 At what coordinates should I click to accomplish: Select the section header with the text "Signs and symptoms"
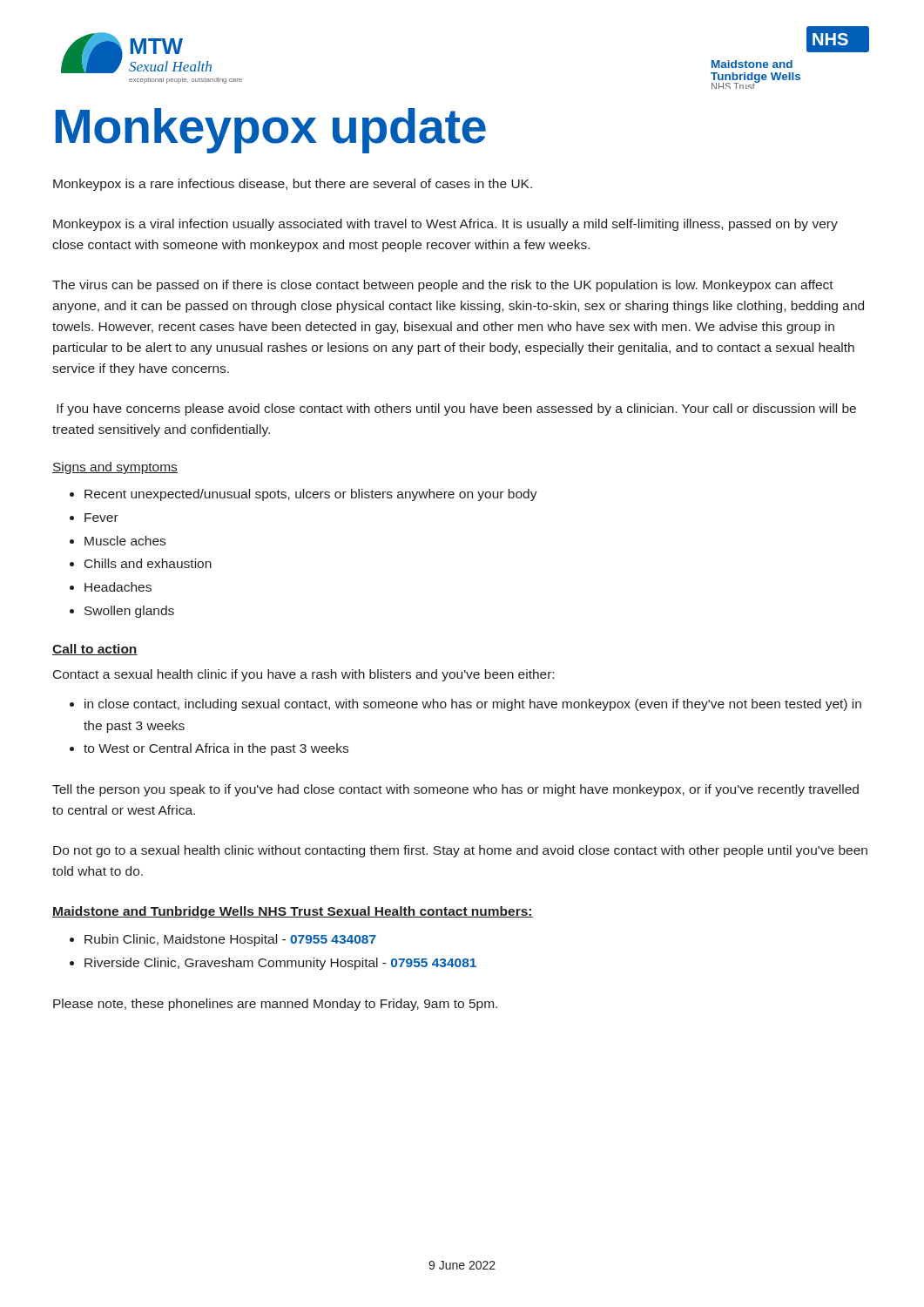115,468
